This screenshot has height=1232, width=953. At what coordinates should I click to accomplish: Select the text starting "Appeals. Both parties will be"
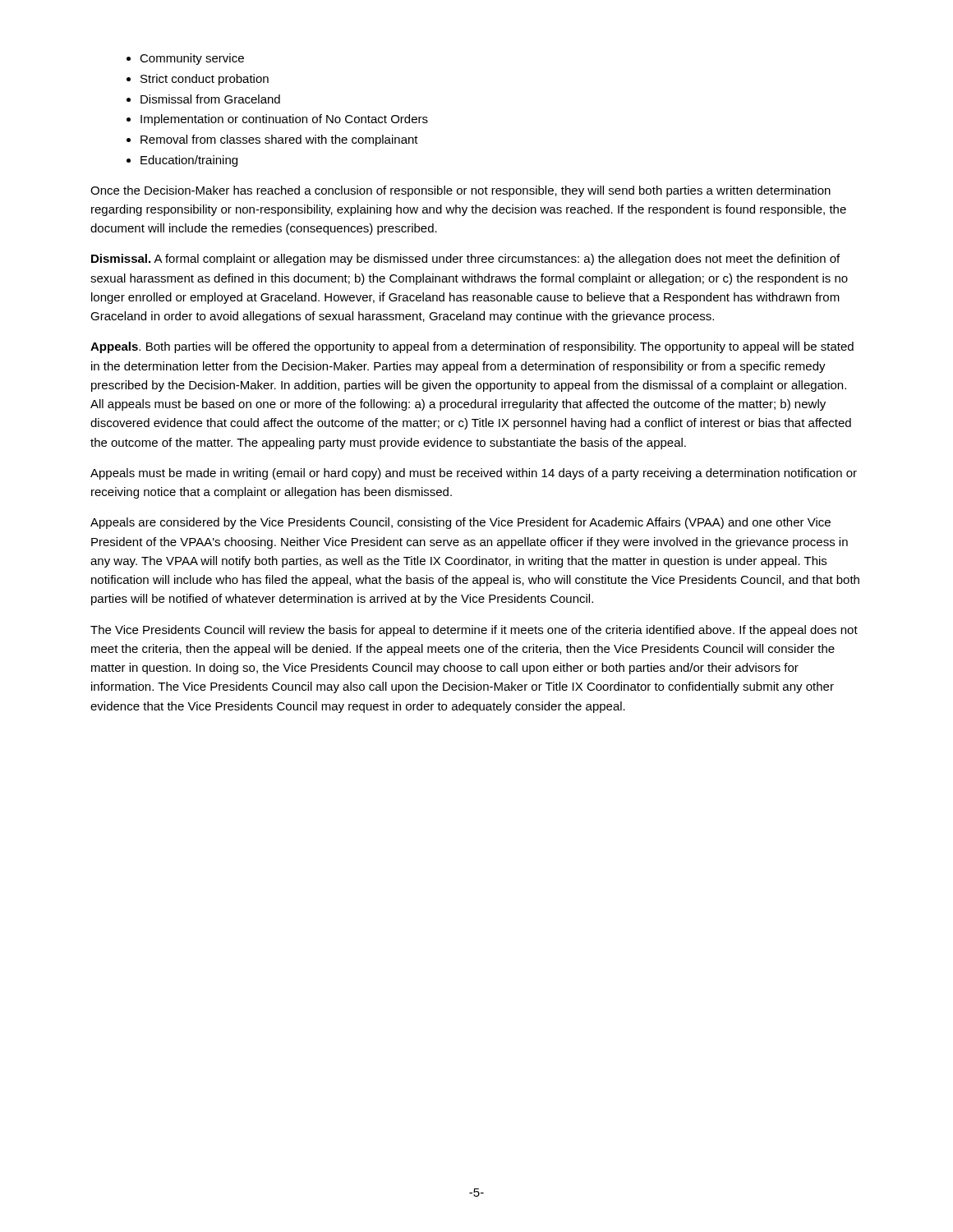(x=472, y=394)
